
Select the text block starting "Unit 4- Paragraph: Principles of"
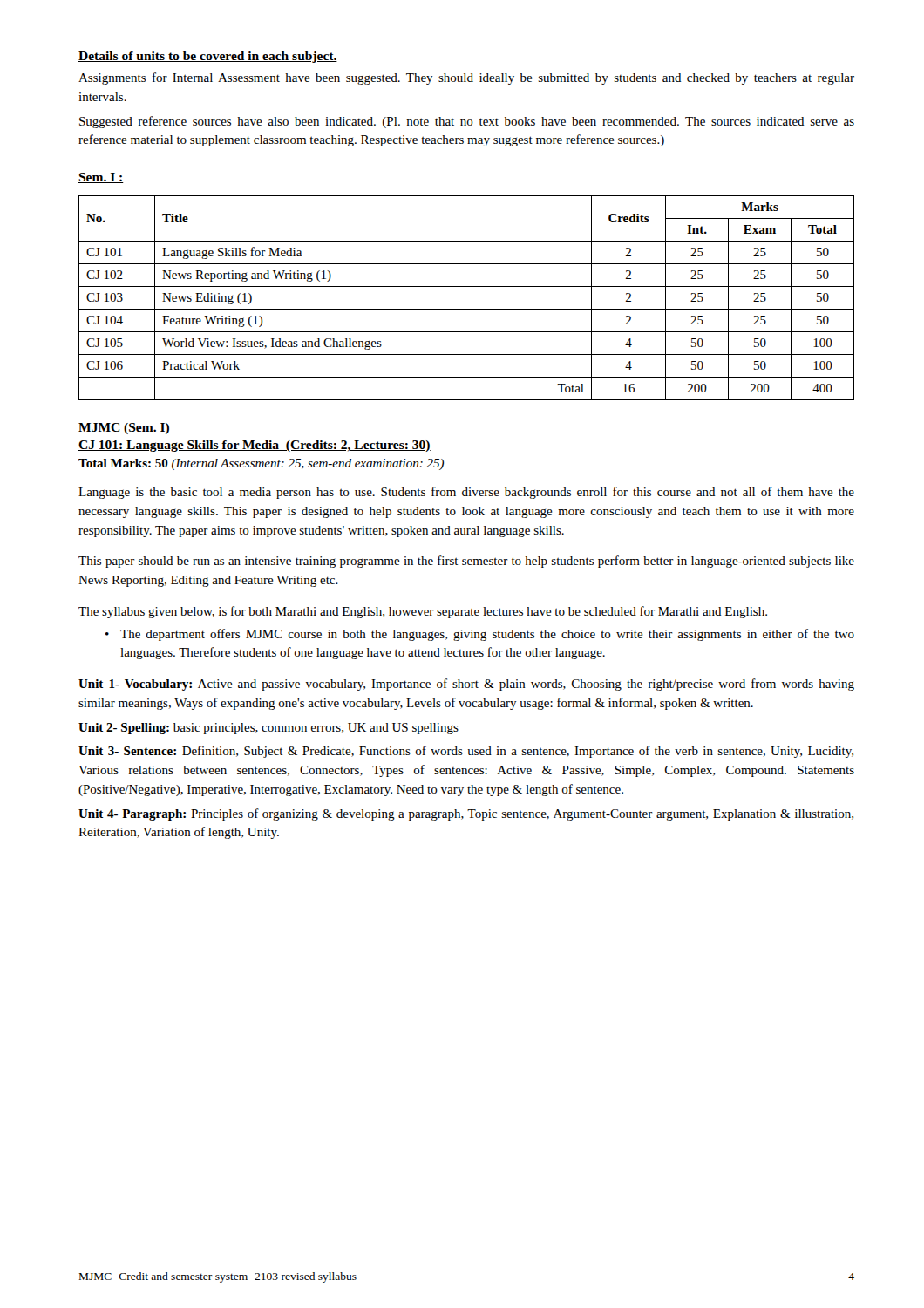[x=466, y=823]
